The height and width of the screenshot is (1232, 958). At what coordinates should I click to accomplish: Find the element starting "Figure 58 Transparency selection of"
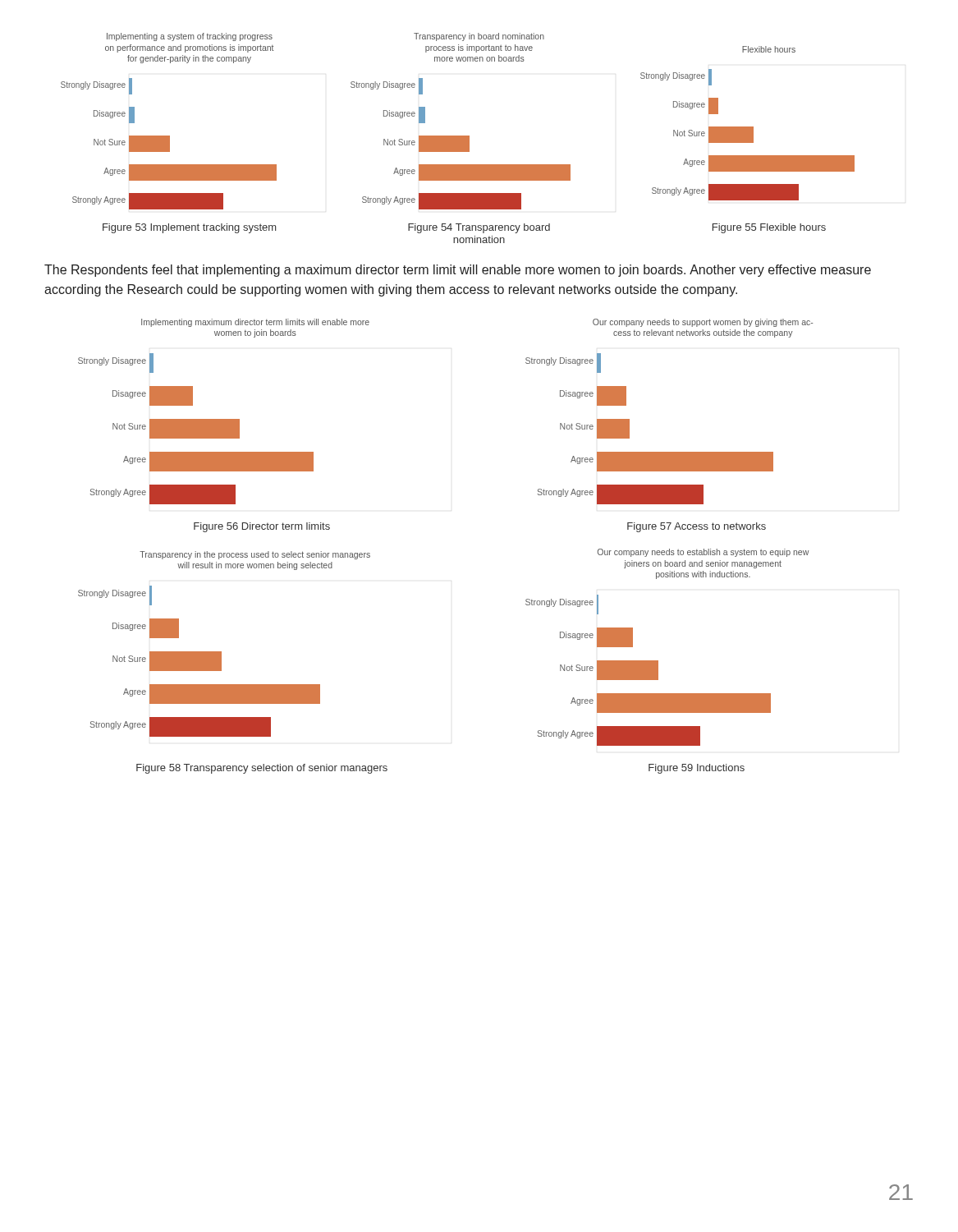(262, 767)
